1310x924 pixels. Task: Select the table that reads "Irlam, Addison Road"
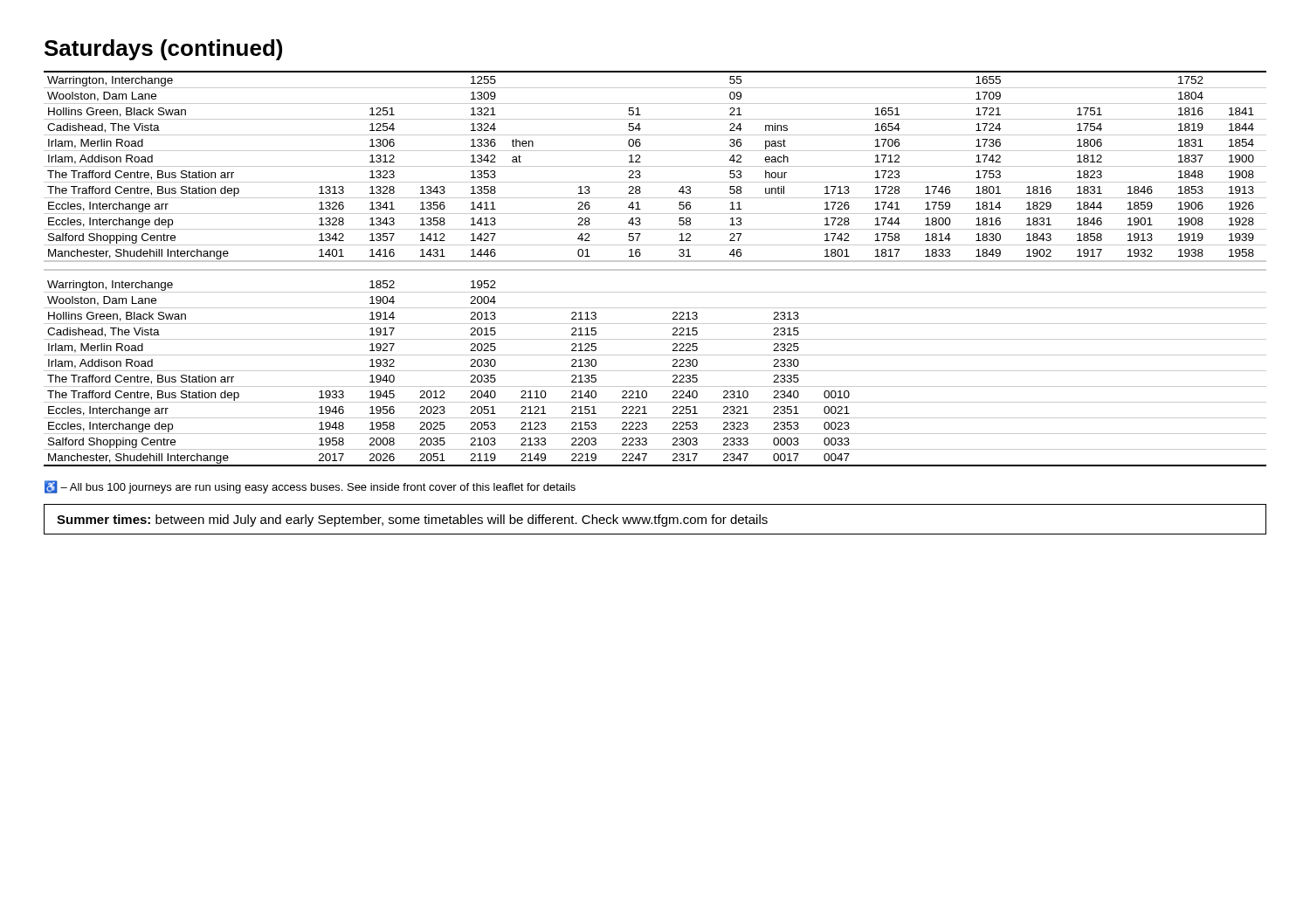pyautogui.click(x=655, y=269)
